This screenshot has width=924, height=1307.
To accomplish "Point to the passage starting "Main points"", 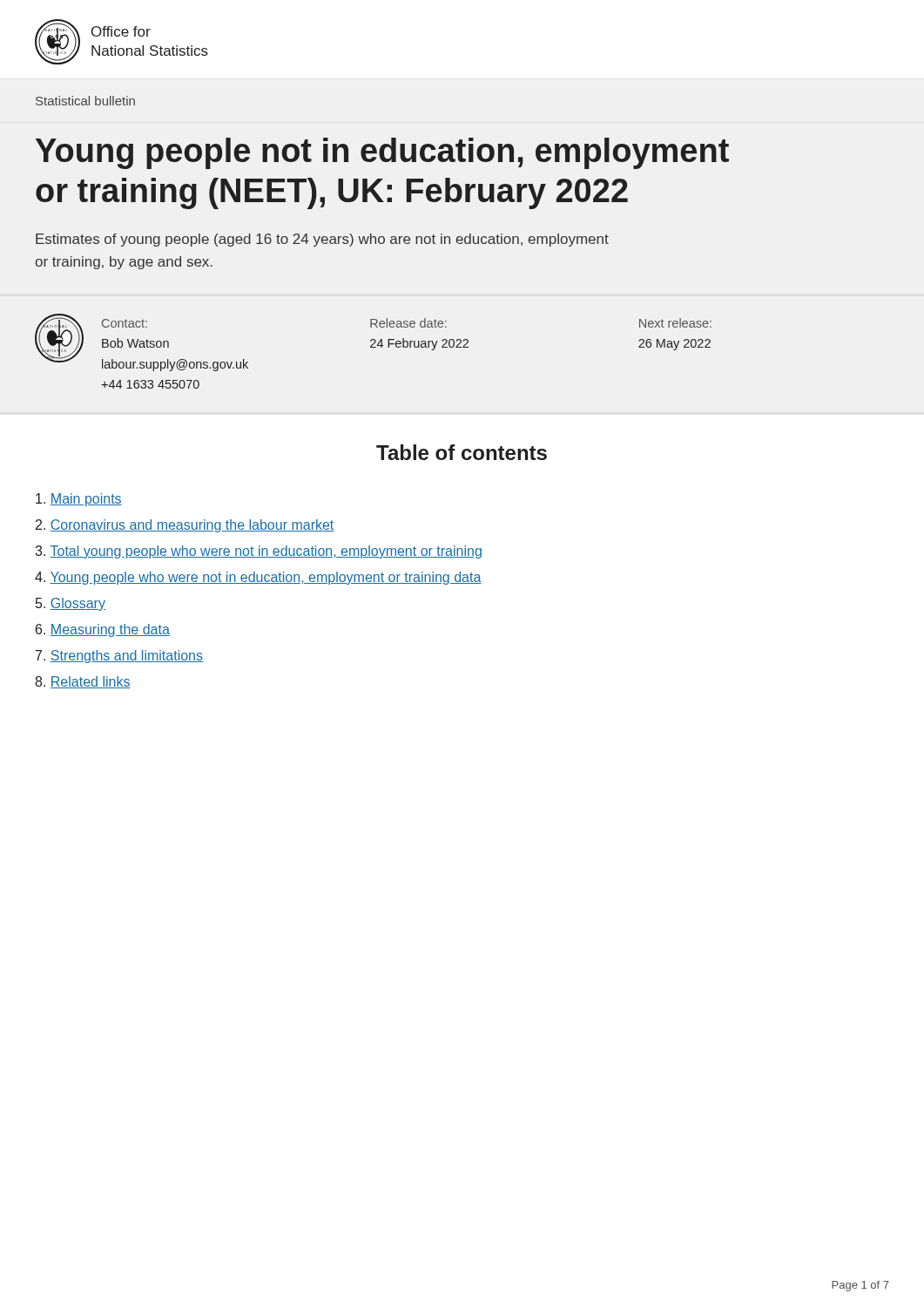I will 78,499.
